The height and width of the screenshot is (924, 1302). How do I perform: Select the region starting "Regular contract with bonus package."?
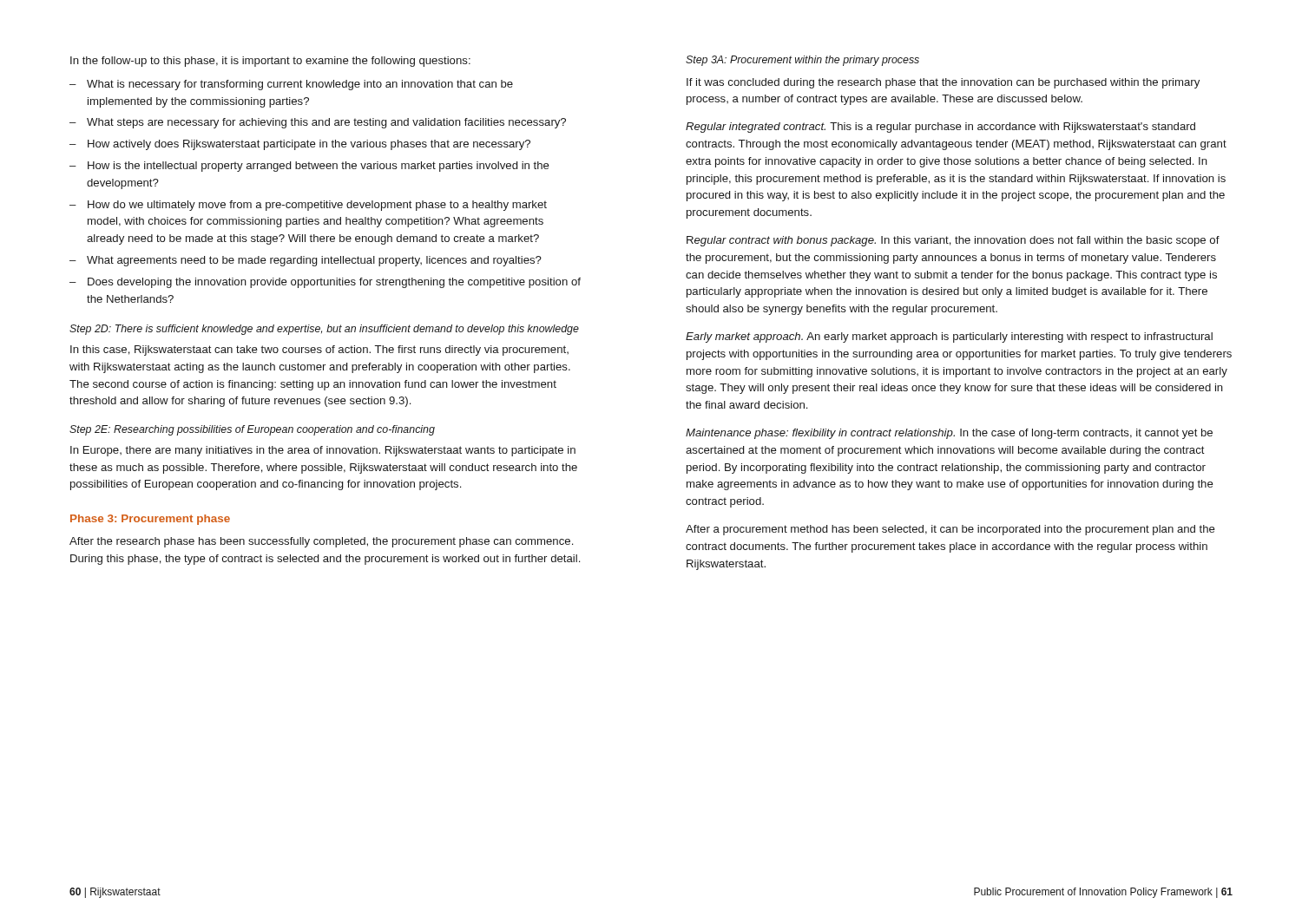952,274
